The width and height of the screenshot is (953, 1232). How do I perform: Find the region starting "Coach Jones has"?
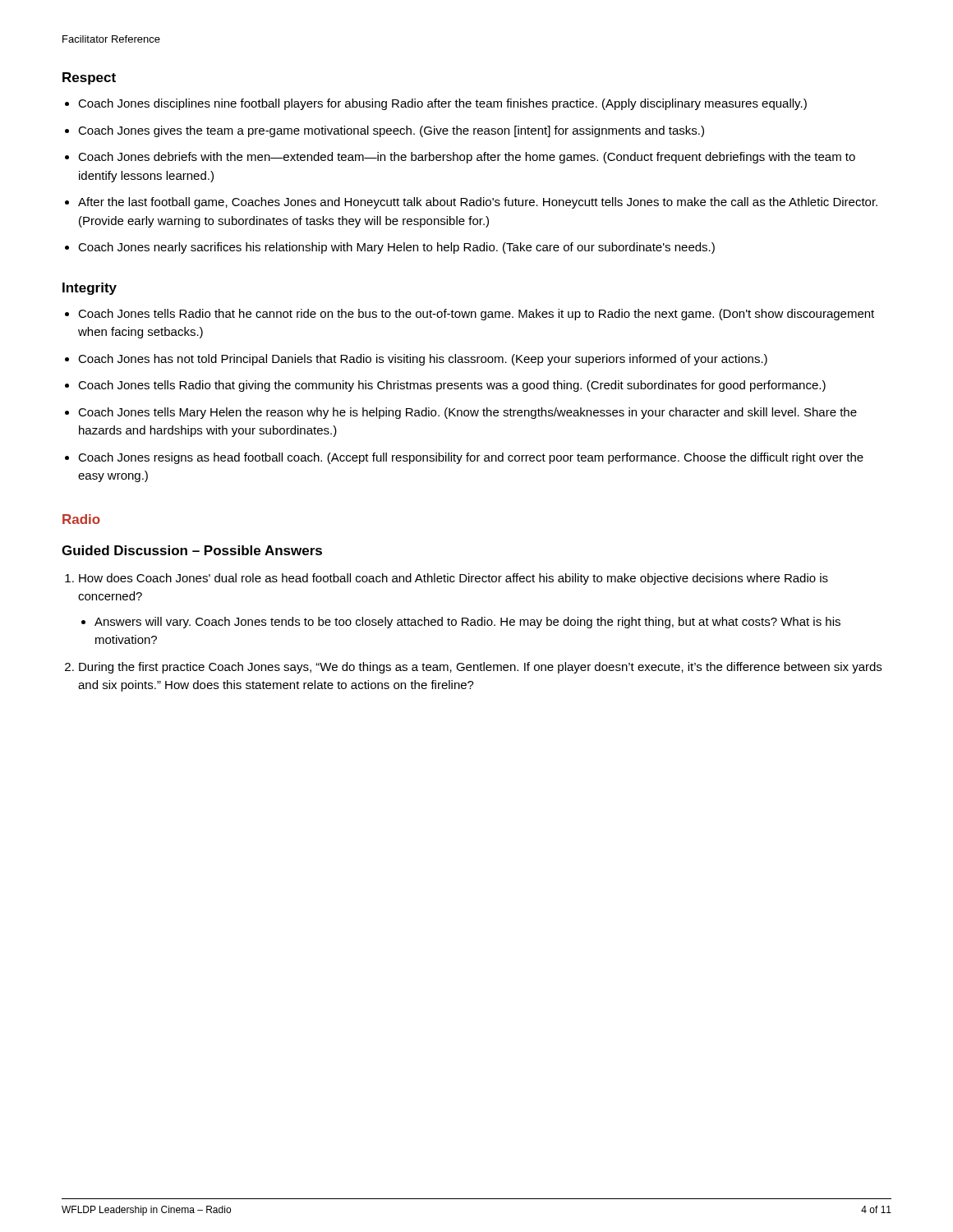(x=485, y=359)
